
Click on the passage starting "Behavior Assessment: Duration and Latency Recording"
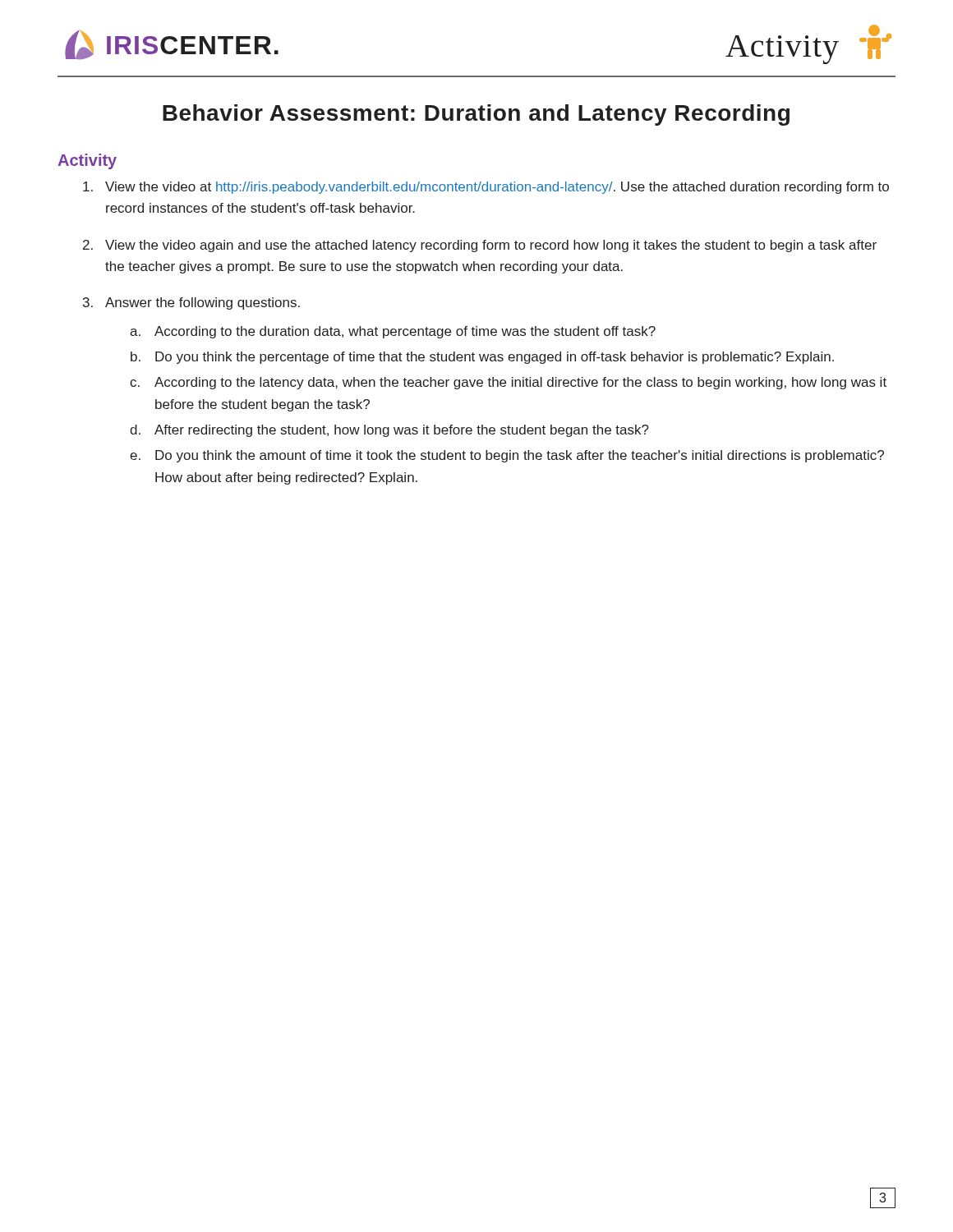pyautogui.click(x=476, y=113)
